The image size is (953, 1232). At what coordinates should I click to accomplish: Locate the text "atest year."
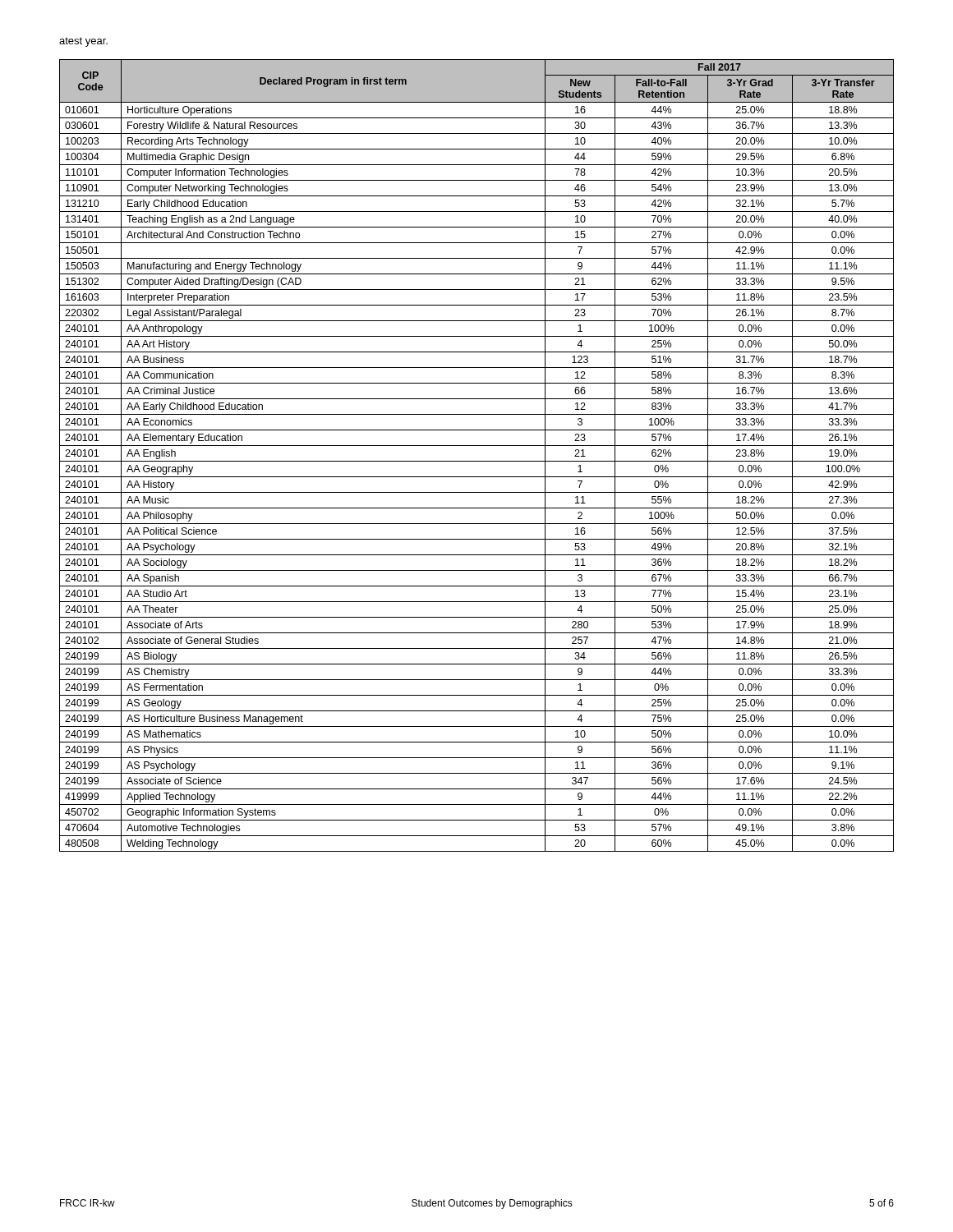(x=84, y=41)
